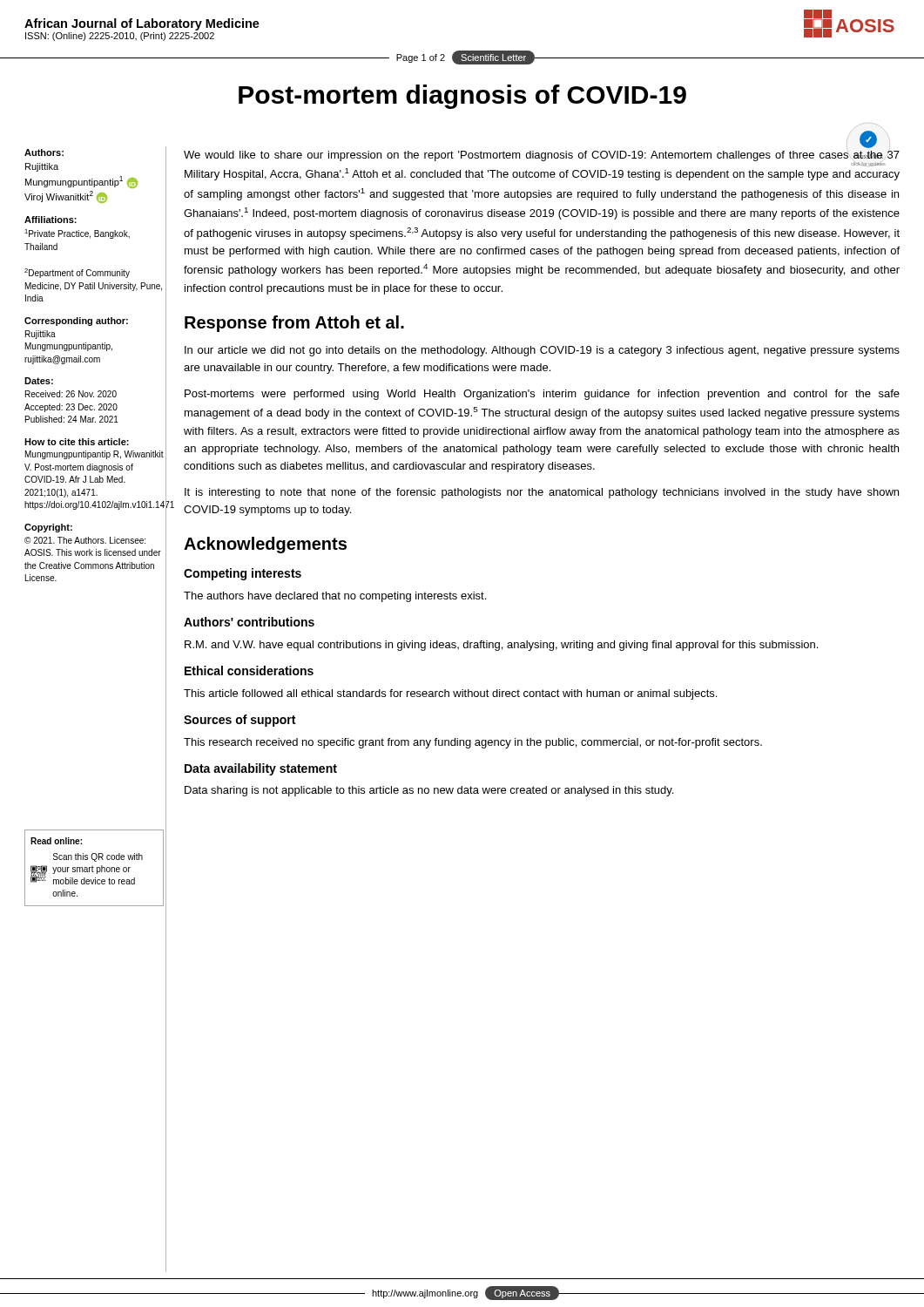Find the region starting "Page 1 of"
The height and width of the screenshot is (1307, 924).
[x=421, y=58]
